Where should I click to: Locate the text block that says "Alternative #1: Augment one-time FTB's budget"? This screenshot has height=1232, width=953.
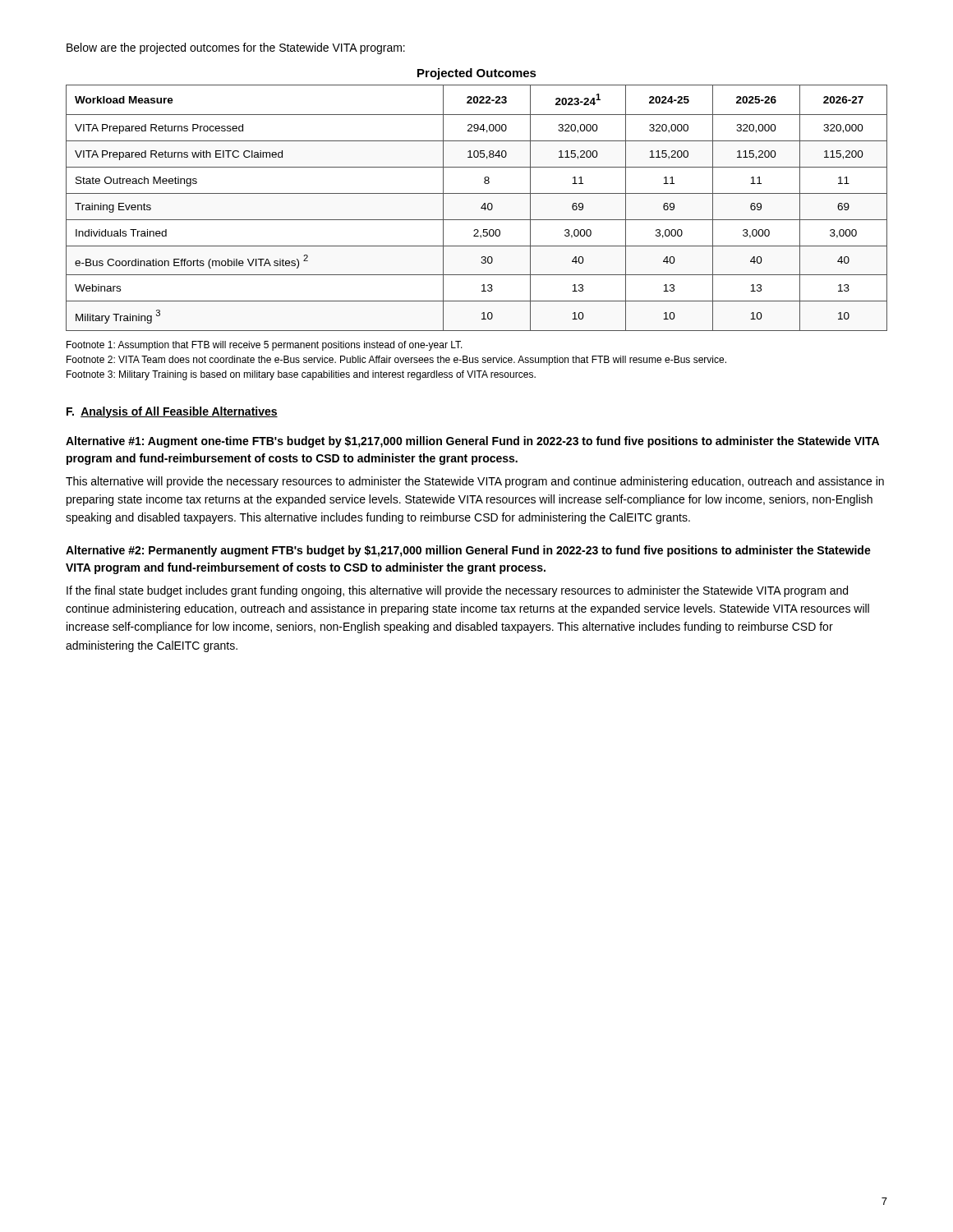pos(472,449)
